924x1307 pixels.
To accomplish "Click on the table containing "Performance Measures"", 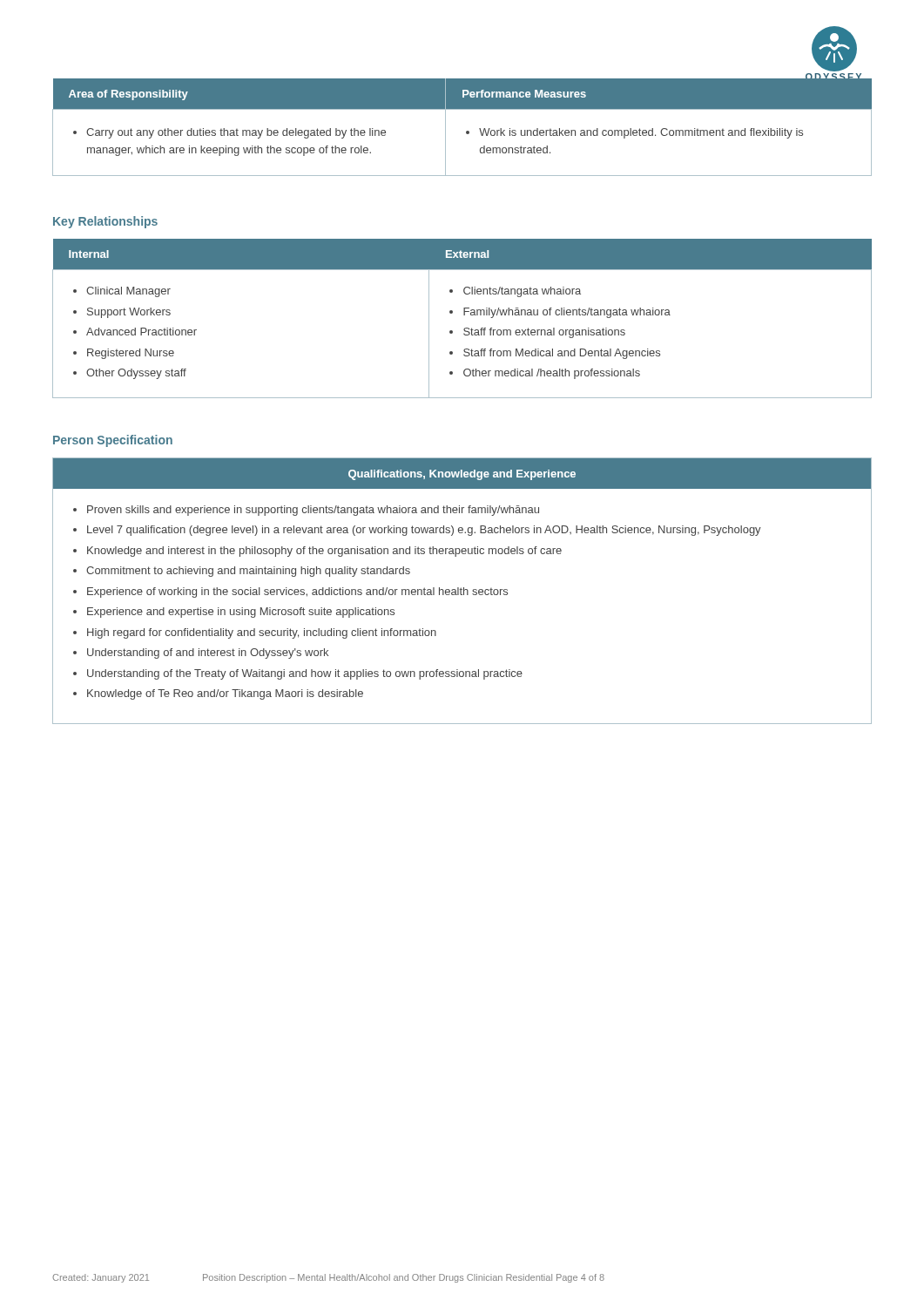I will [462, 127].
